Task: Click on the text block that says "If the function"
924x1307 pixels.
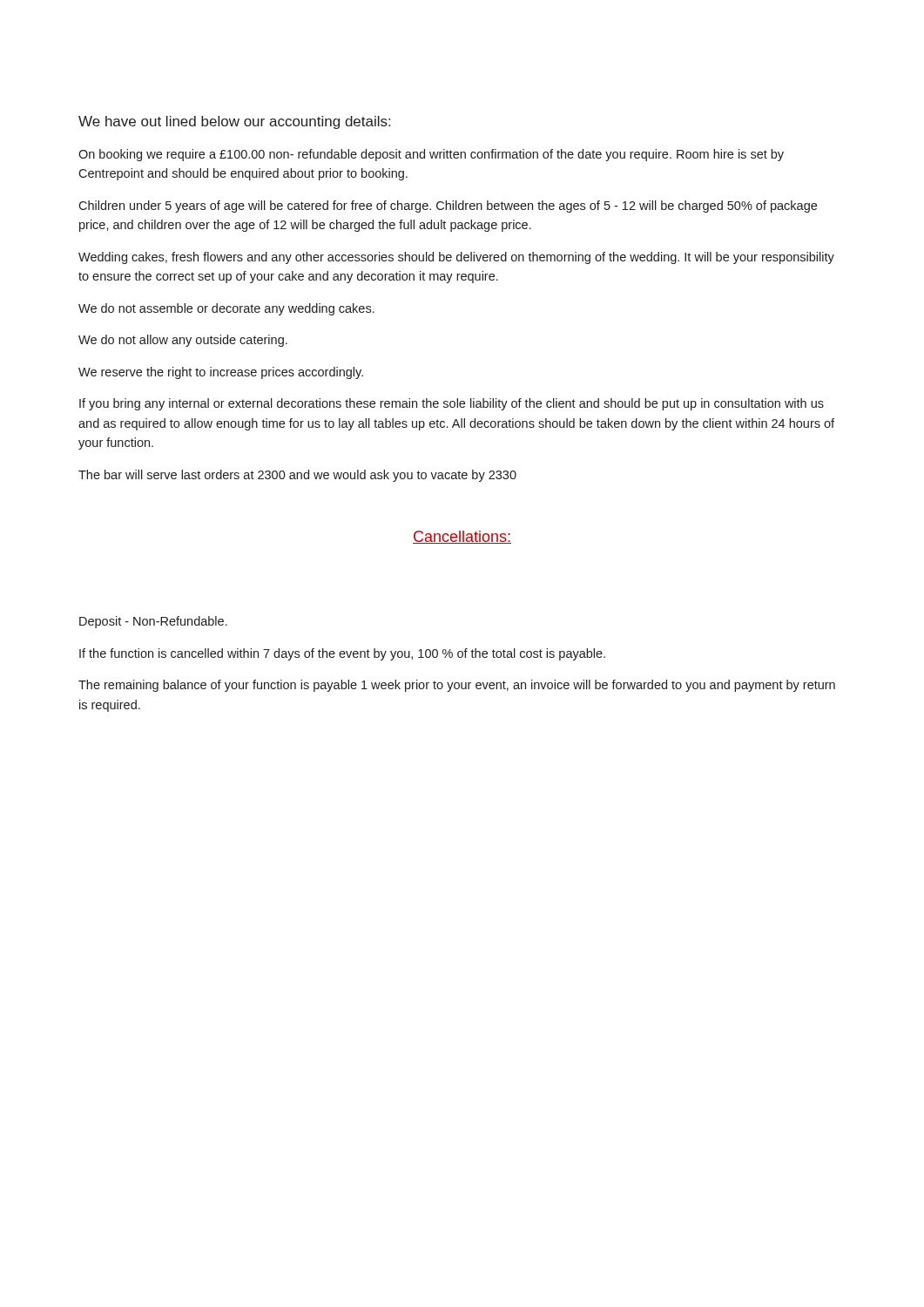Action: click(342, 653)
